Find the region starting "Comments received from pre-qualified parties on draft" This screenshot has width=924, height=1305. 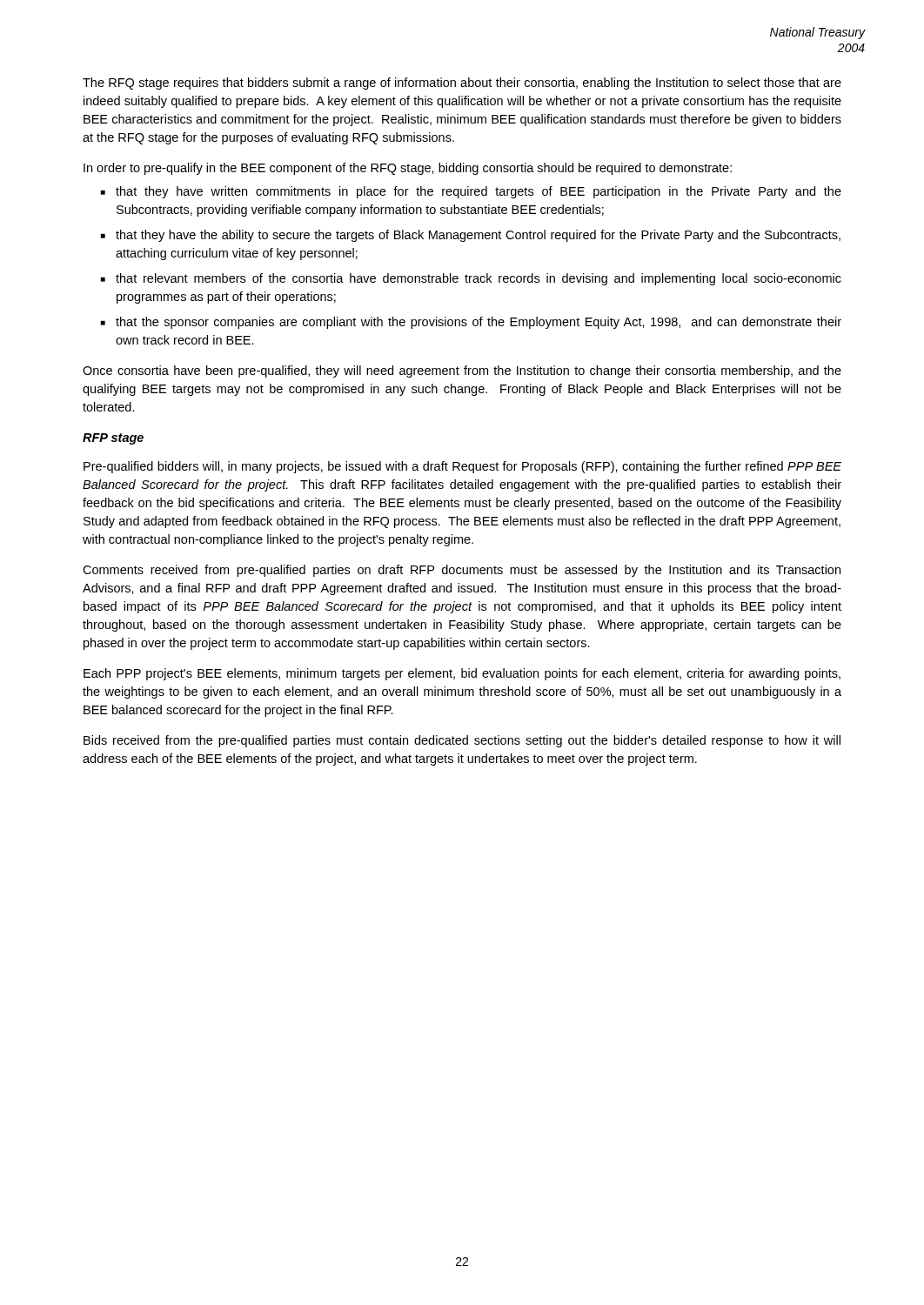[x=462, y=607]
